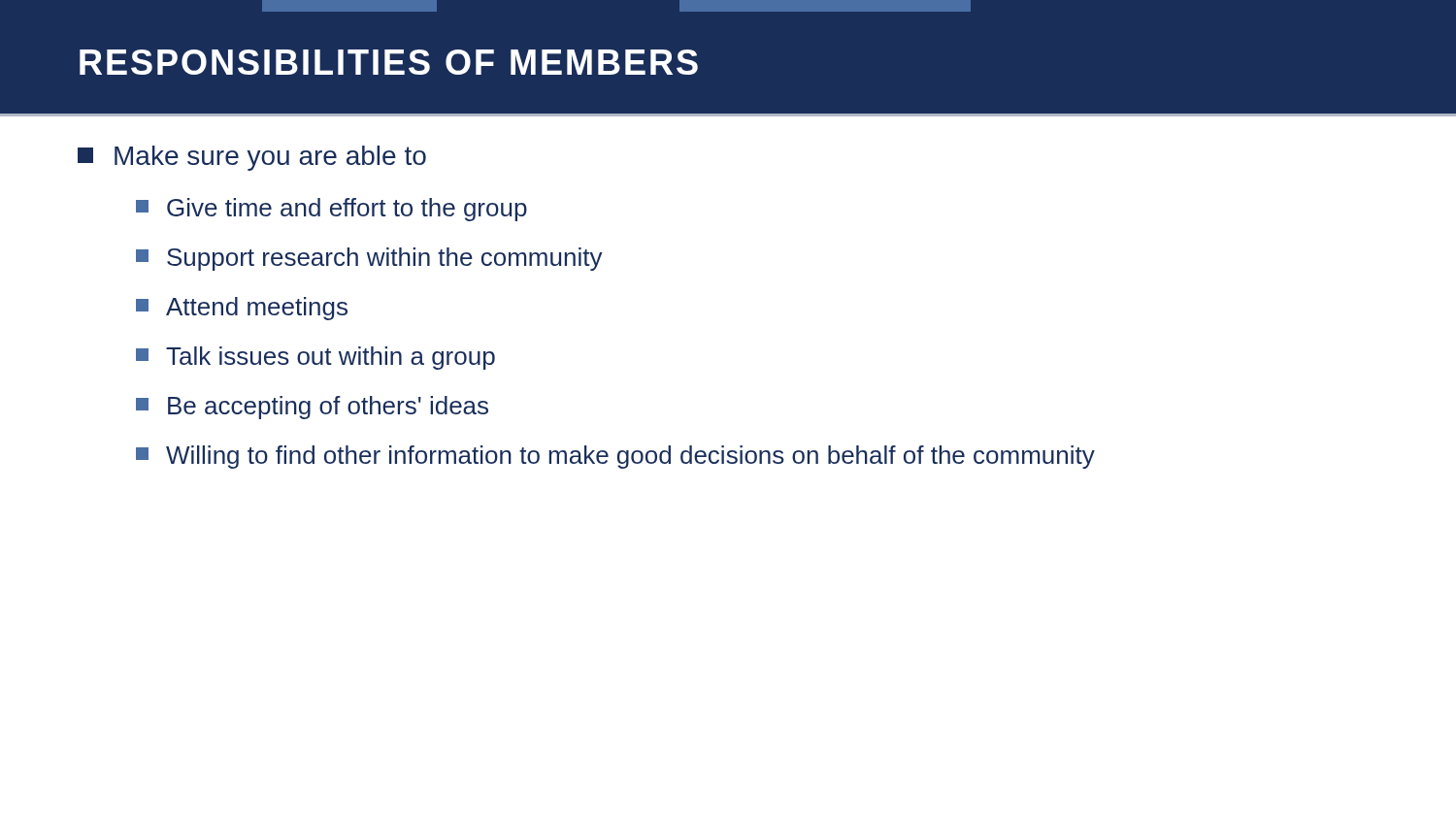Locate the list item with the text "Attend meetings"
This screenshot has height=819, width=1456.
[x=242, y=307]
